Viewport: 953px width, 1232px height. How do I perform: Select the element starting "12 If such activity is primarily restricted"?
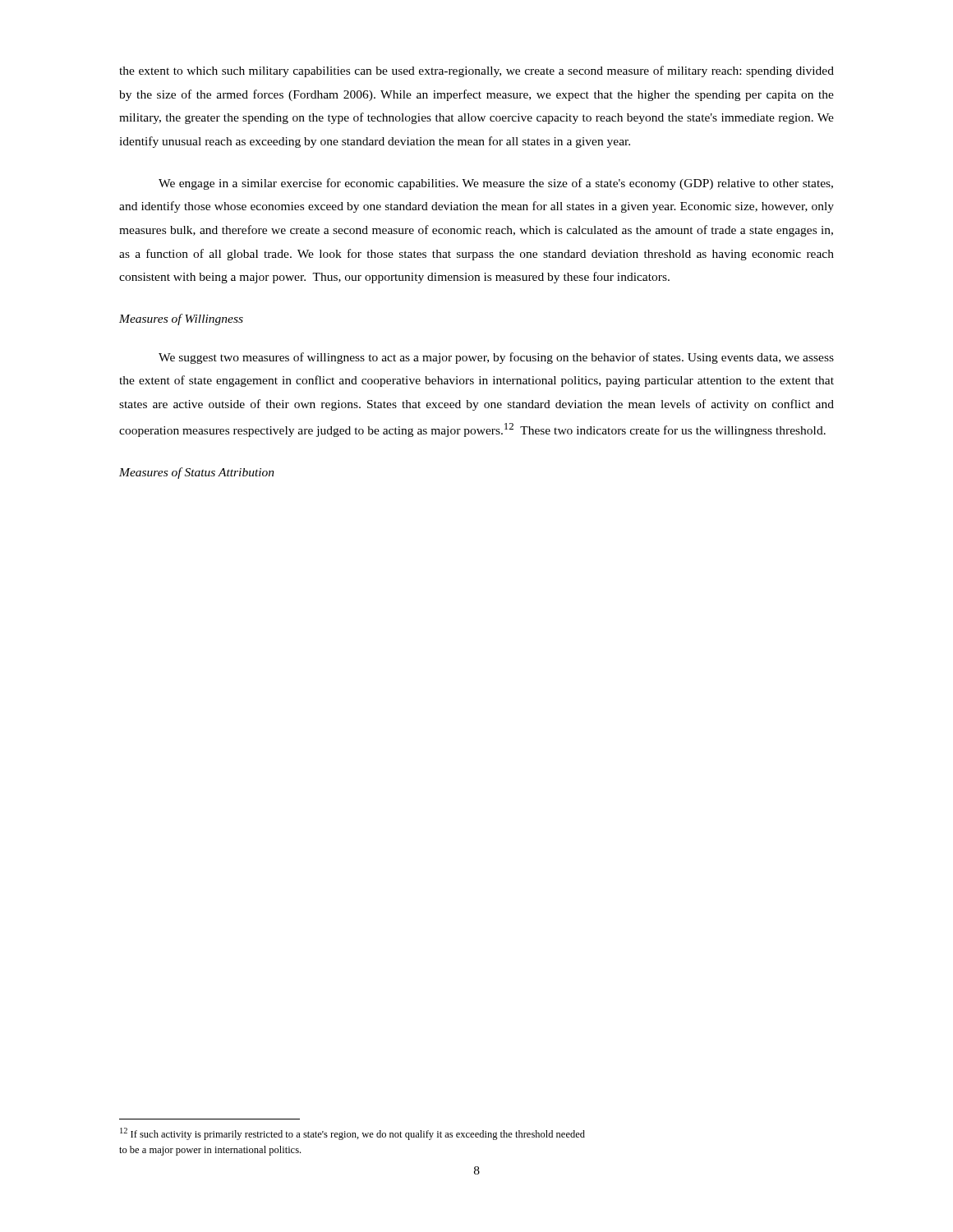(352, 1141)
